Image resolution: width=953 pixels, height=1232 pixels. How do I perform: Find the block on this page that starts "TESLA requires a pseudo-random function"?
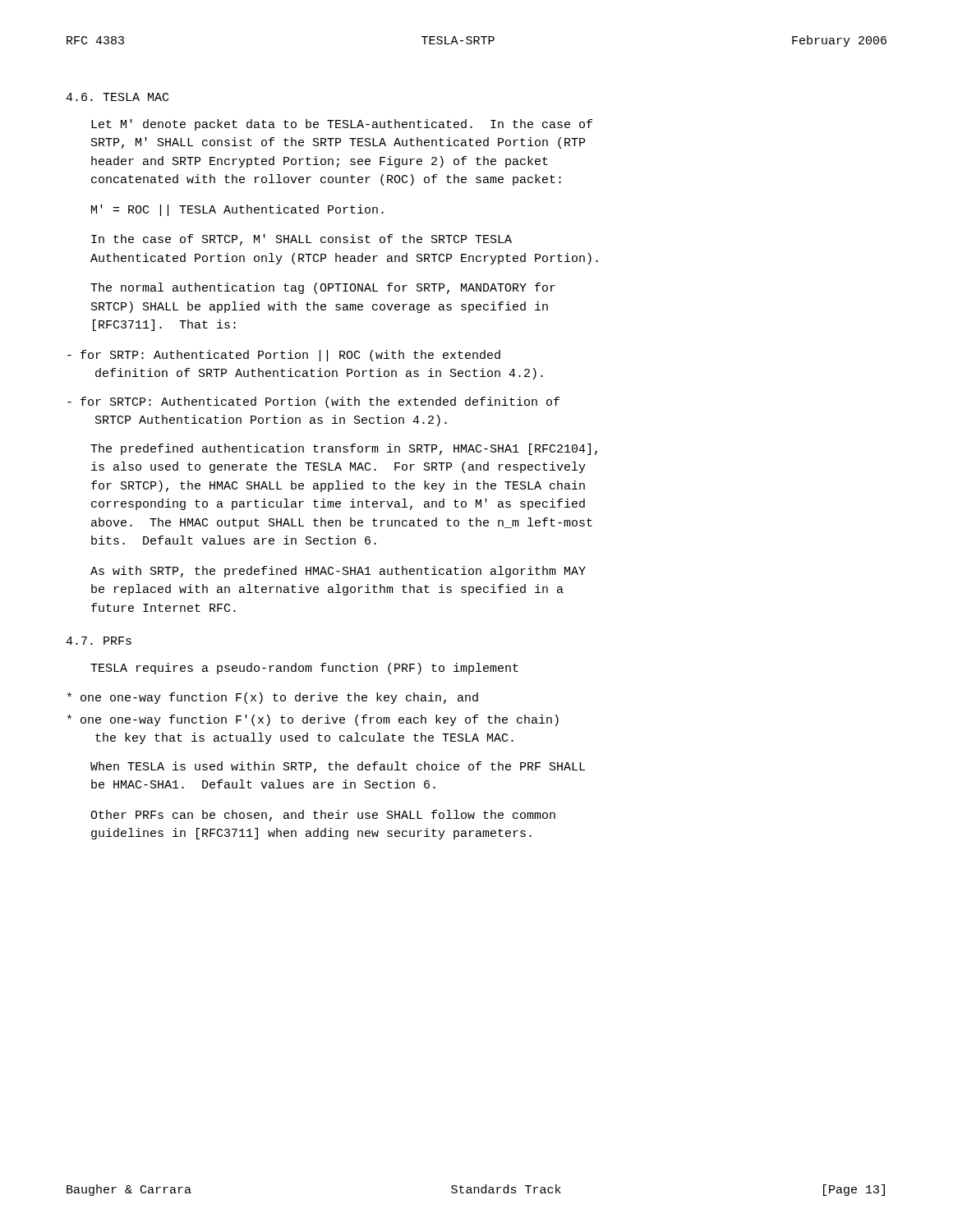[305, 669]
